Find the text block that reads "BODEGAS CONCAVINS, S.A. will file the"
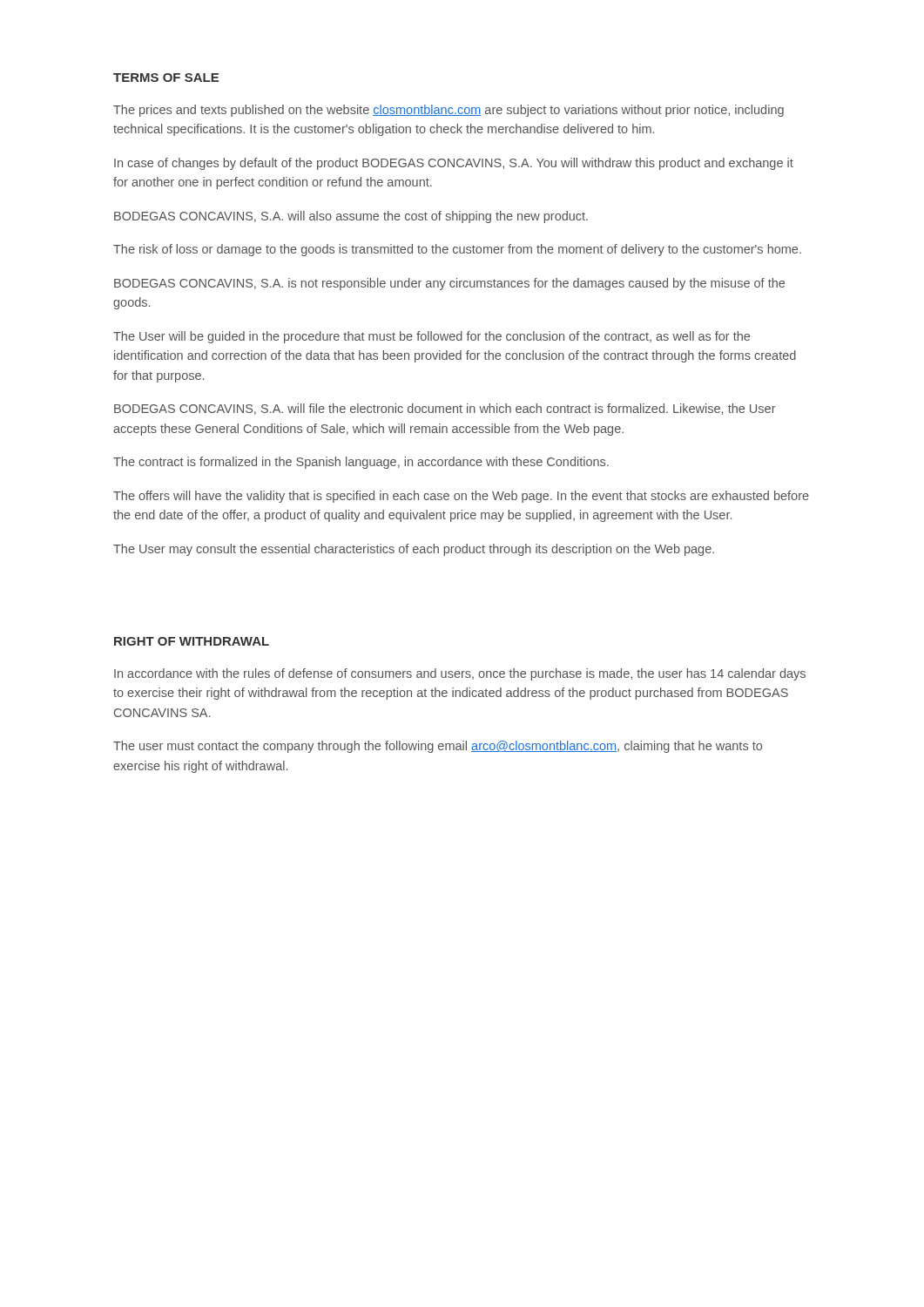 (444, 419)
